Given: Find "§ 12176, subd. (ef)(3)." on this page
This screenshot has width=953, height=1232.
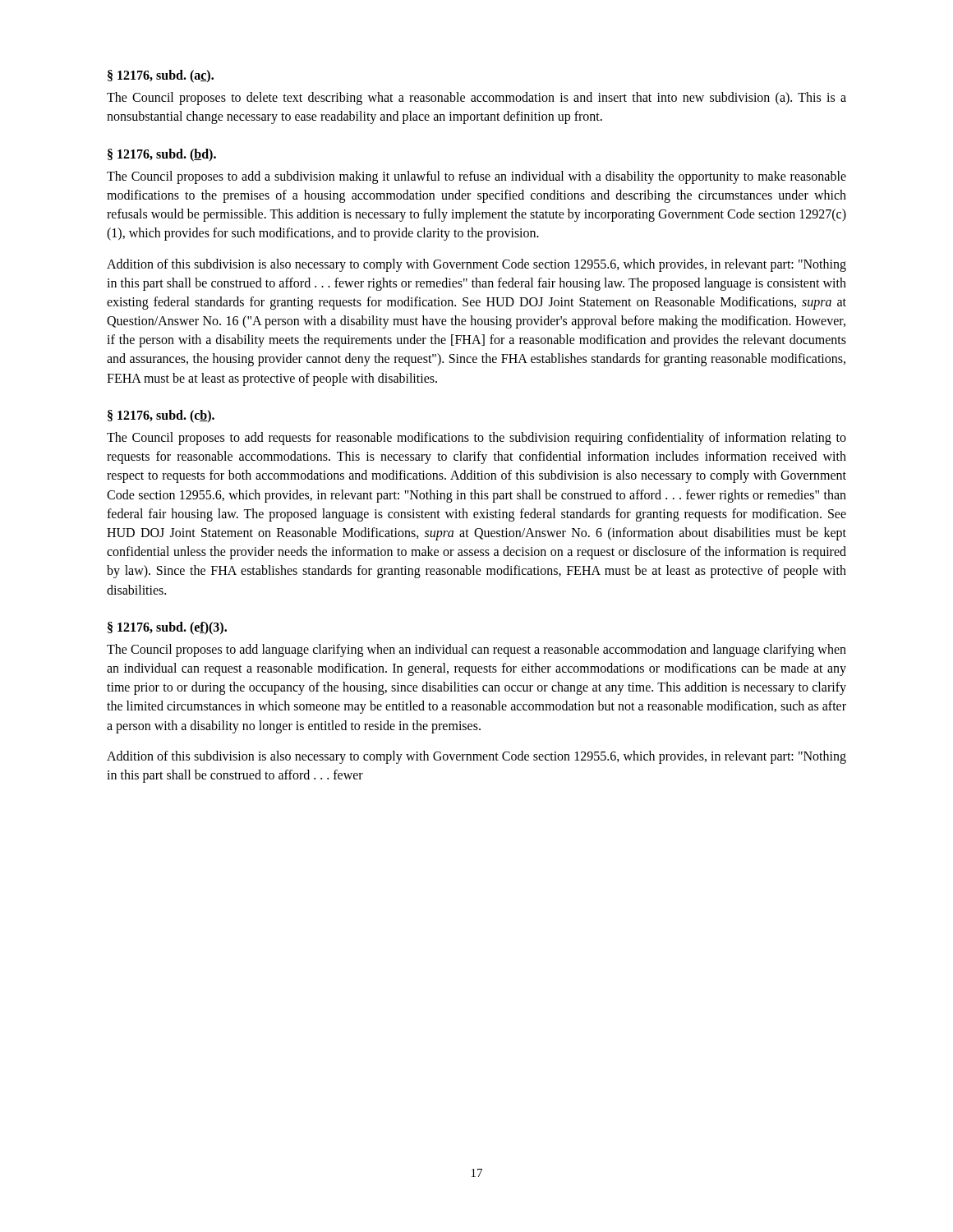Looking at the screenshot, I should coord(167,627).
